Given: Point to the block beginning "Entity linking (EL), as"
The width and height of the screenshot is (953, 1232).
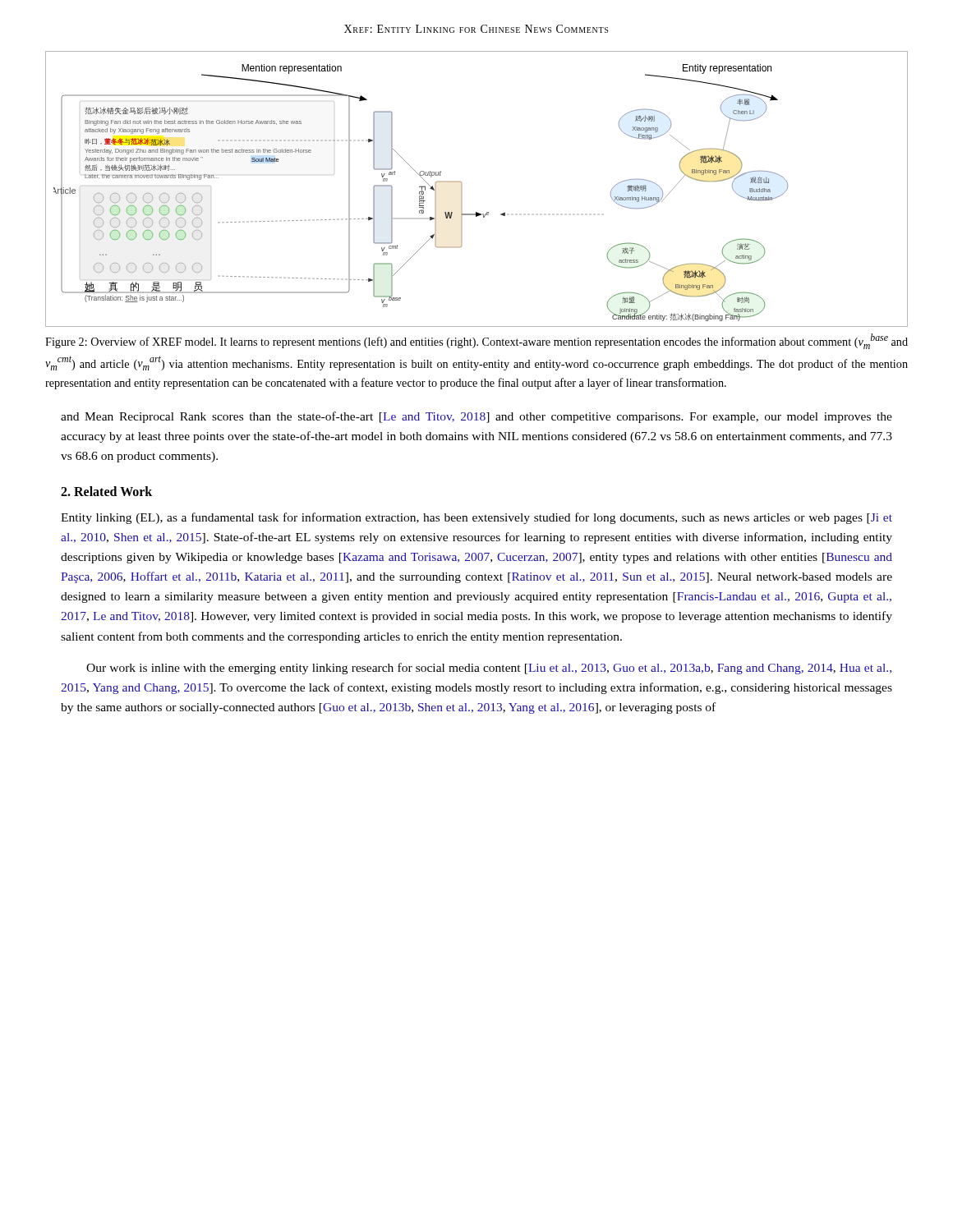Looking at the screenshot, I should [476, 576].
